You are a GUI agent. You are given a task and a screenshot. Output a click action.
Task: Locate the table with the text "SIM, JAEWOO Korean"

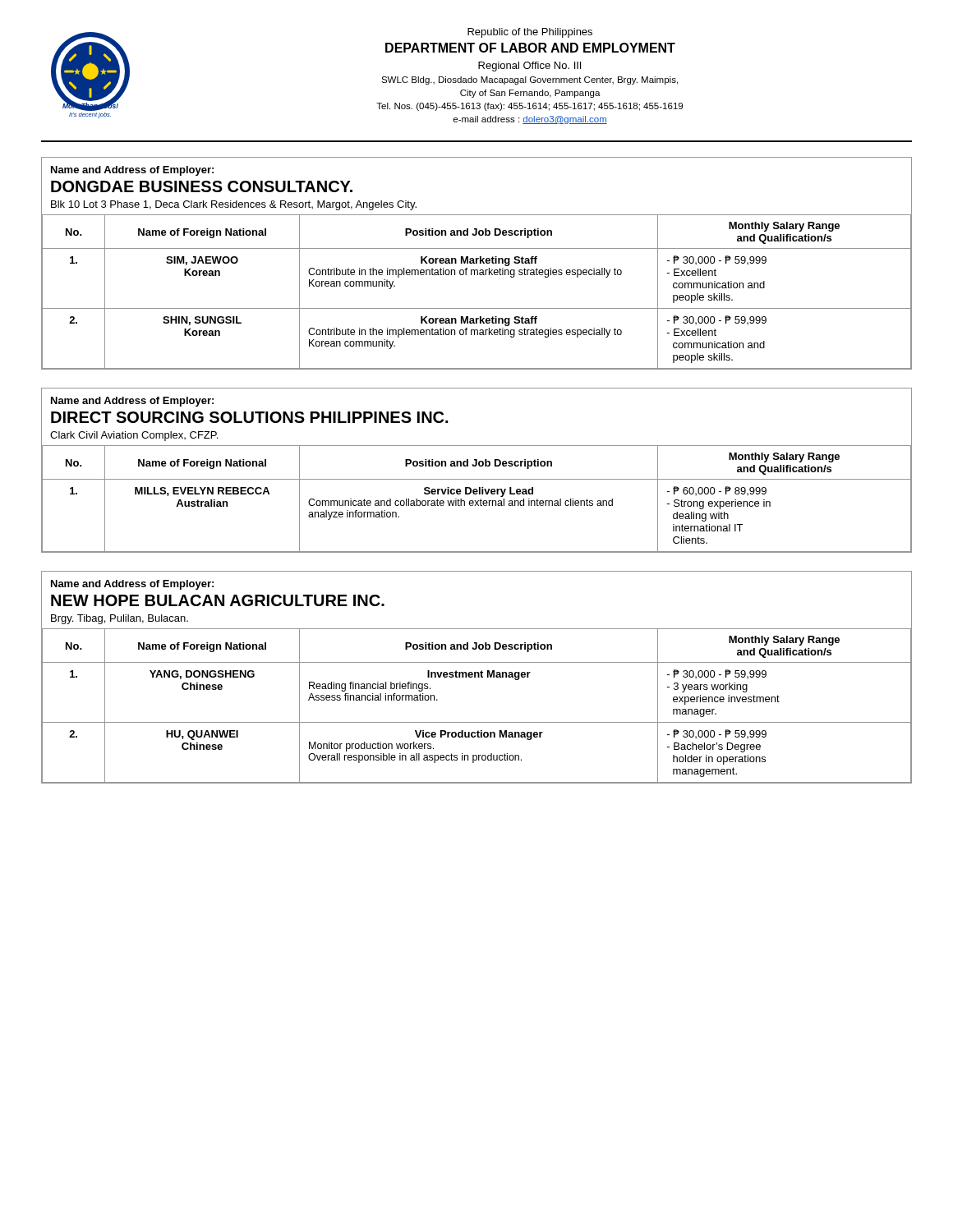click(476, 263)
